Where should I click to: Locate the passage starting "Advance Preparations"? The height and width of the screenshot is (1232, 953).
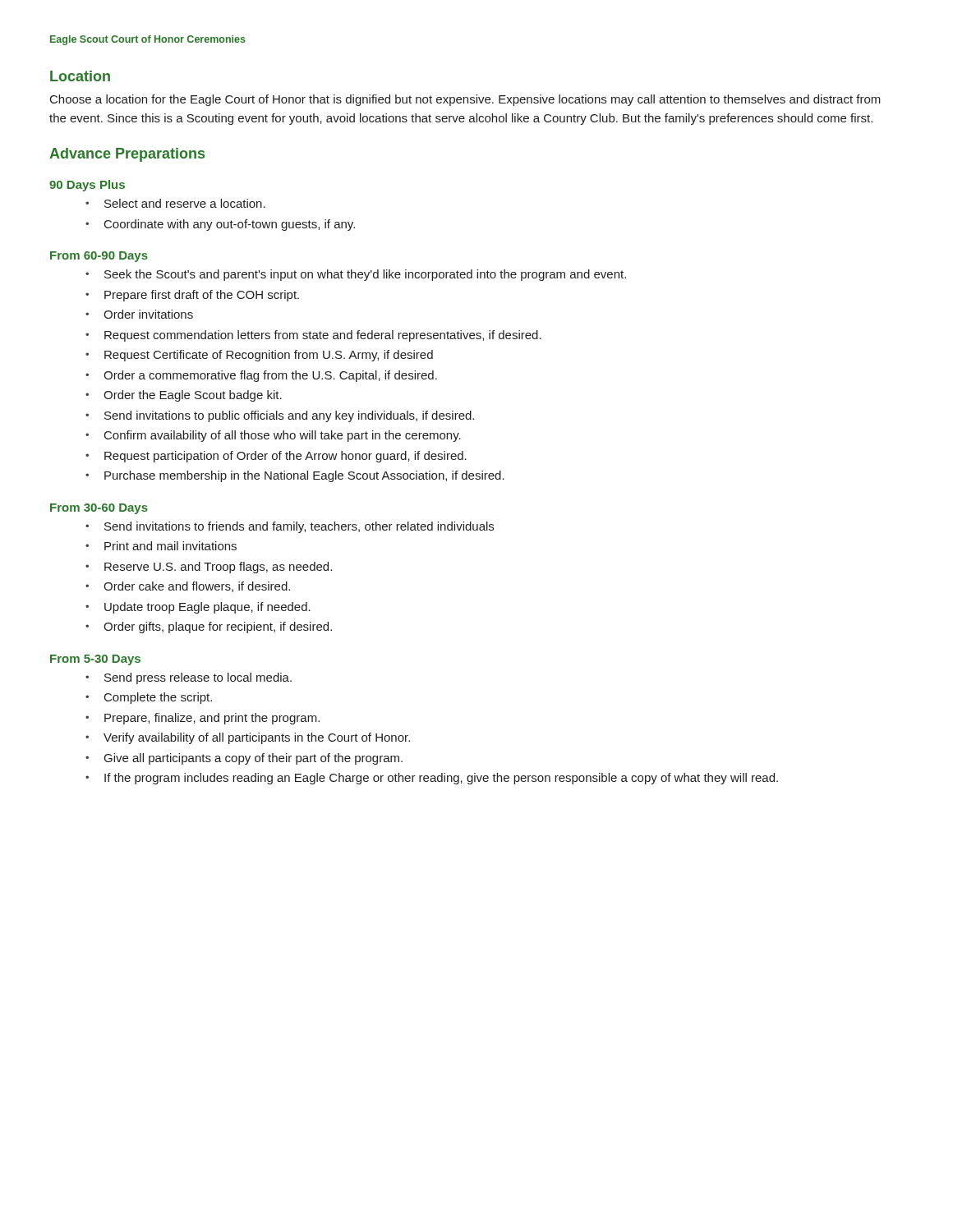click(127, 155)
